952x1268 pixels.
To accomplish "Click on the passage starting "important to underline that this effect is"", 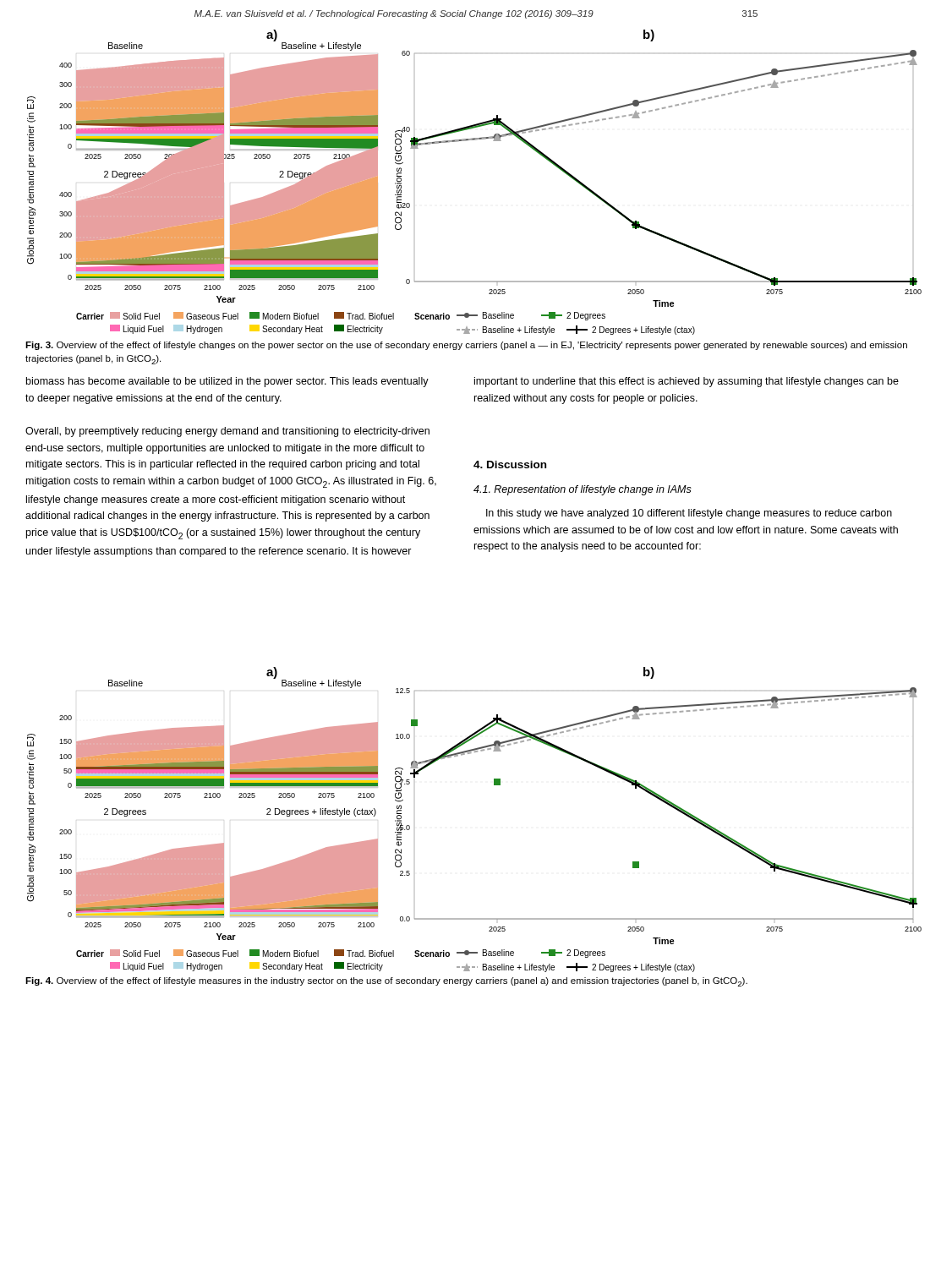I will click(686, 390).
